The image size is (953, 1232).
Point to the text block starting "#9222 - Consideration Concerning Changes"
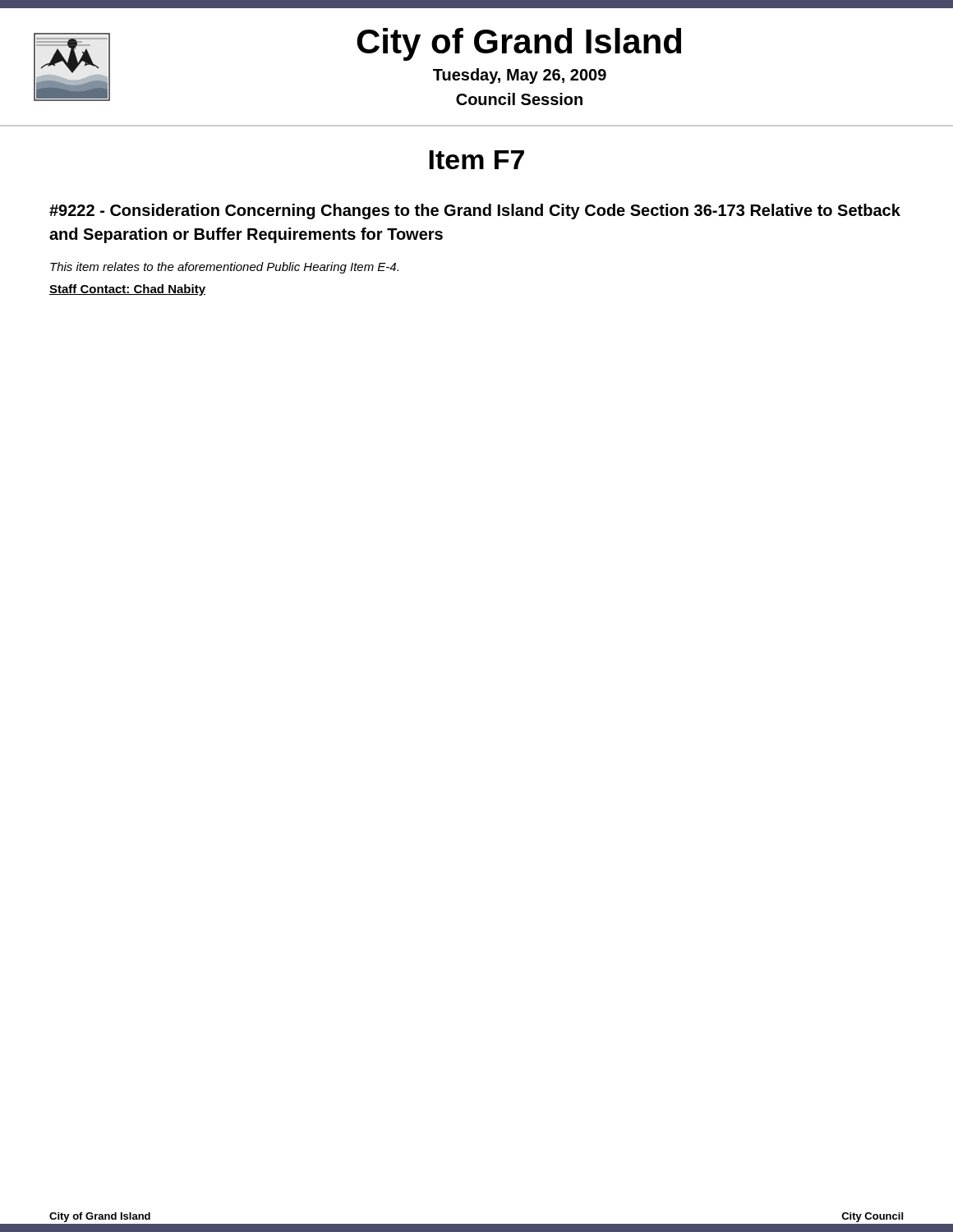tap(475, 222)
